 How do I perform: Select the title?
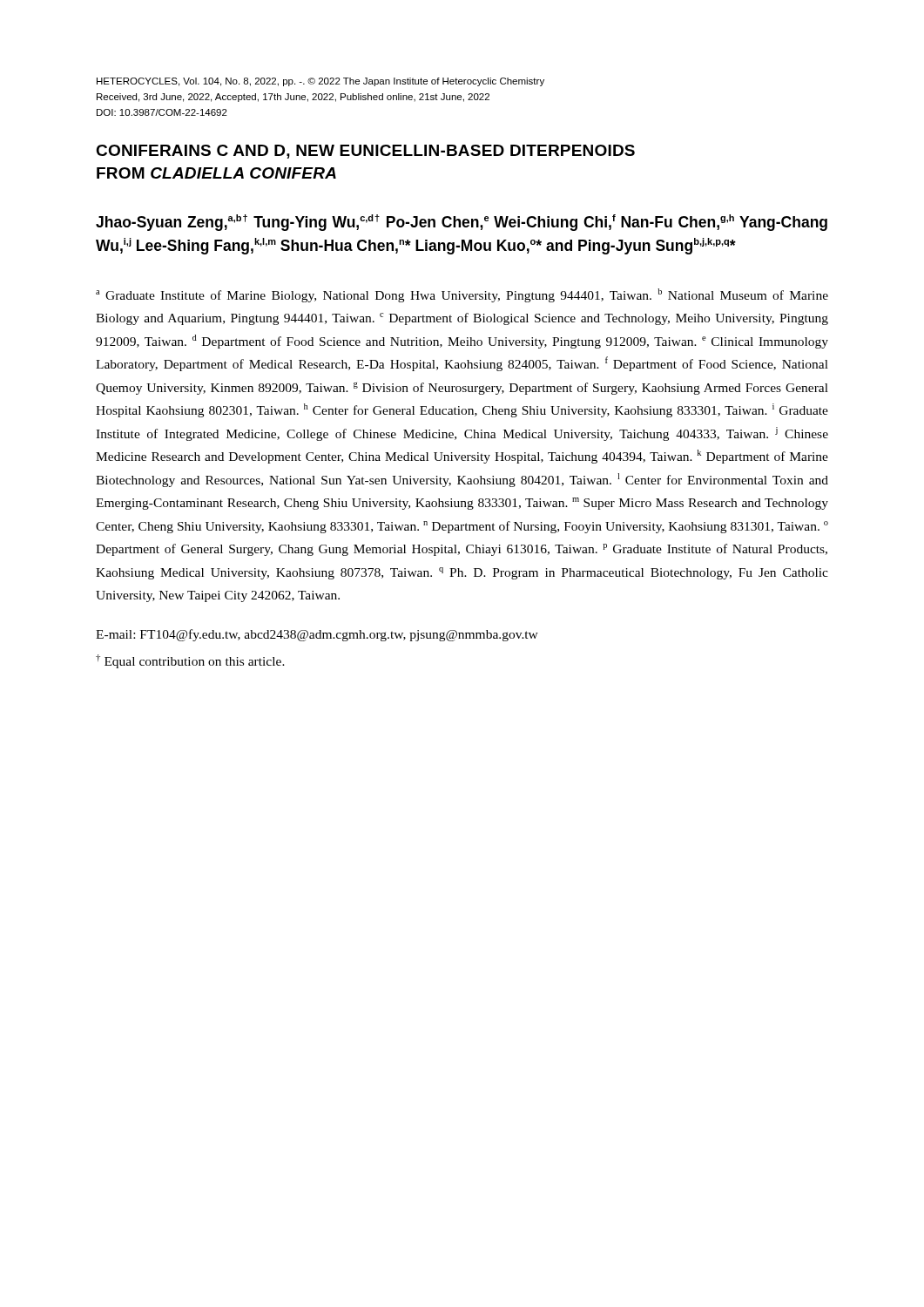point(366,162)
